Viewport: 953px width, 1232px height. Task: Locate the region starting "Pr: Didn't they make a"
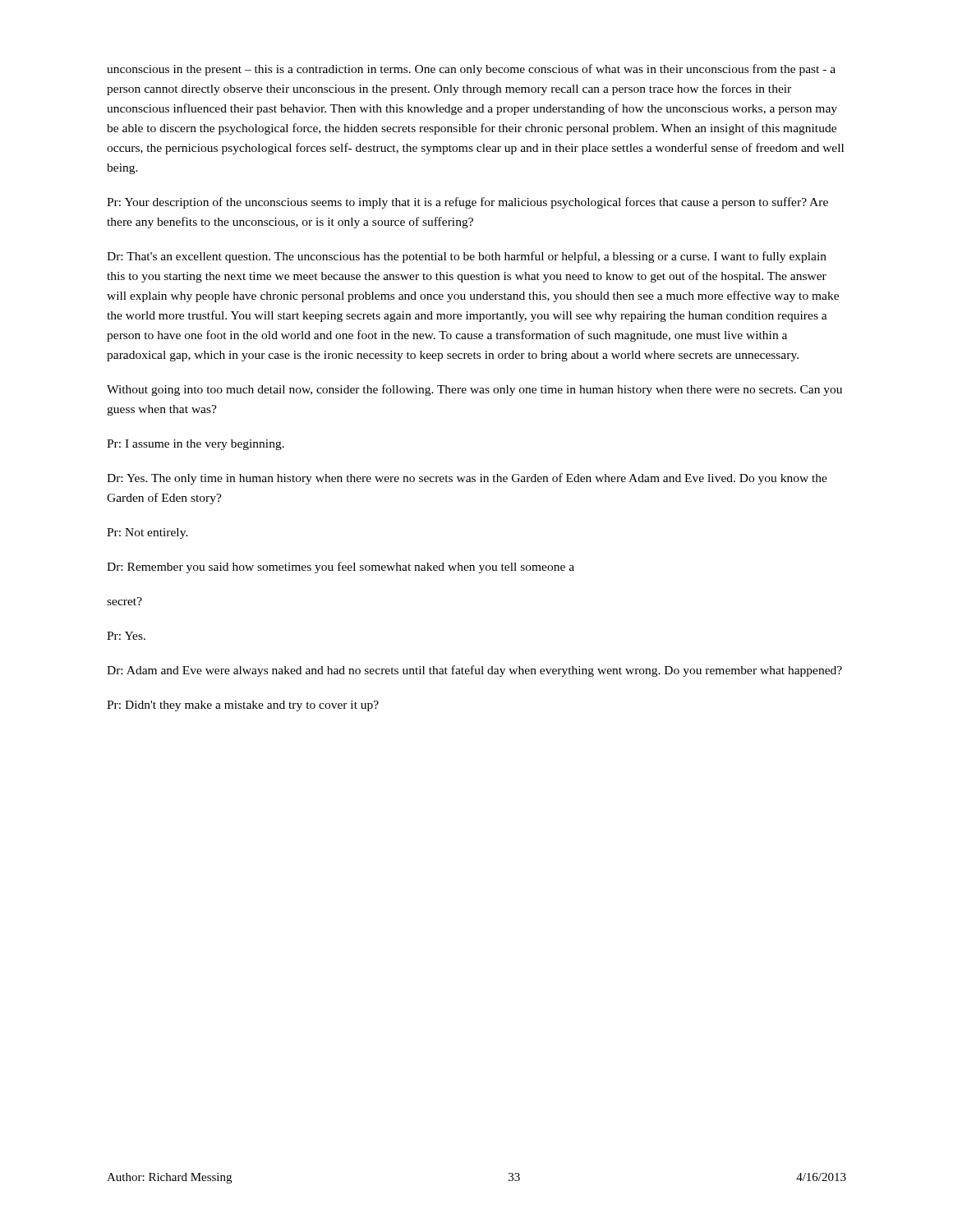click(x=243, y=705)
